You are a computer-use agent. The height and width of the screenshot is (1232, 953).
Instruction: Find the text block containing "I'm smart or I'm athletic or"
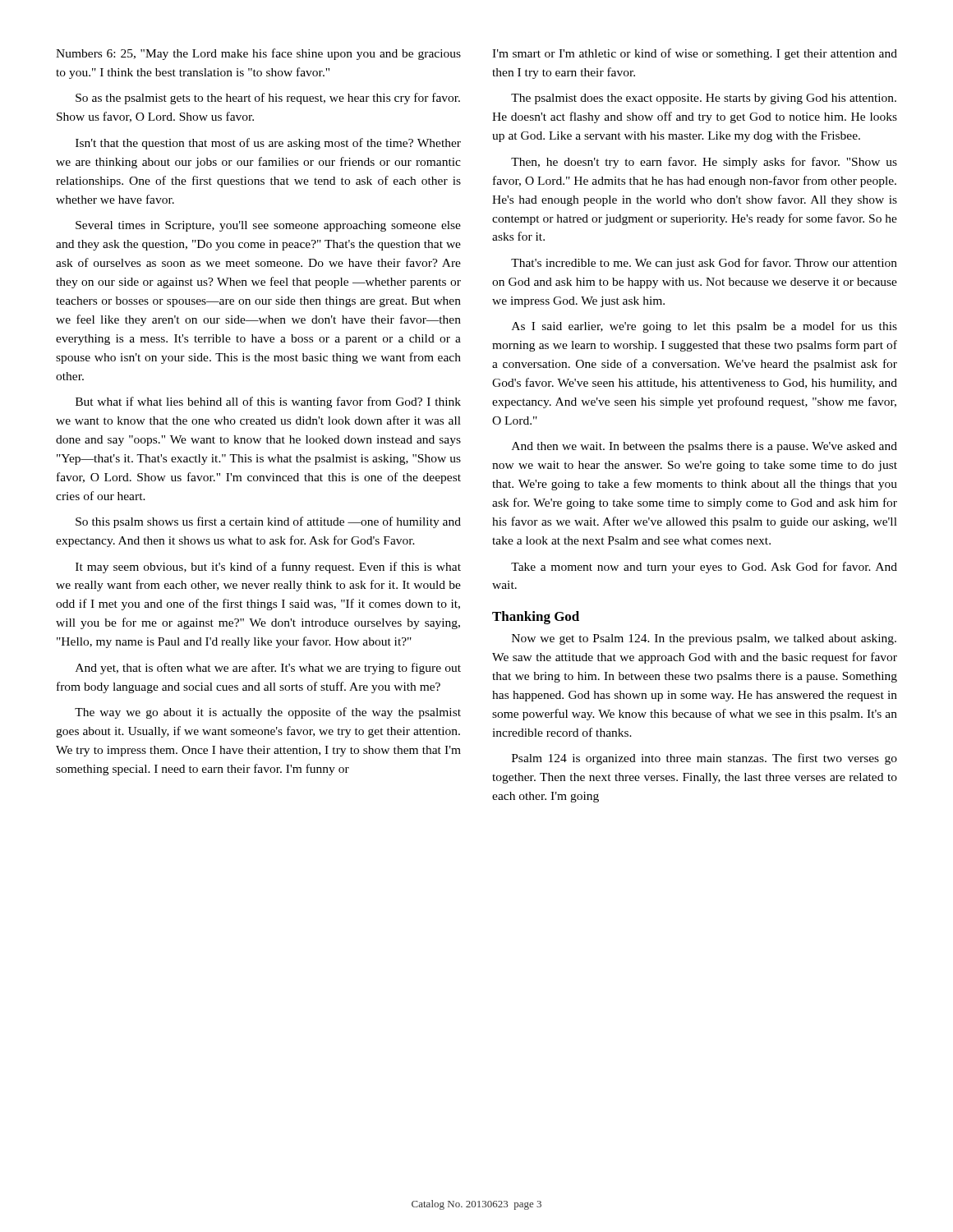695,63
